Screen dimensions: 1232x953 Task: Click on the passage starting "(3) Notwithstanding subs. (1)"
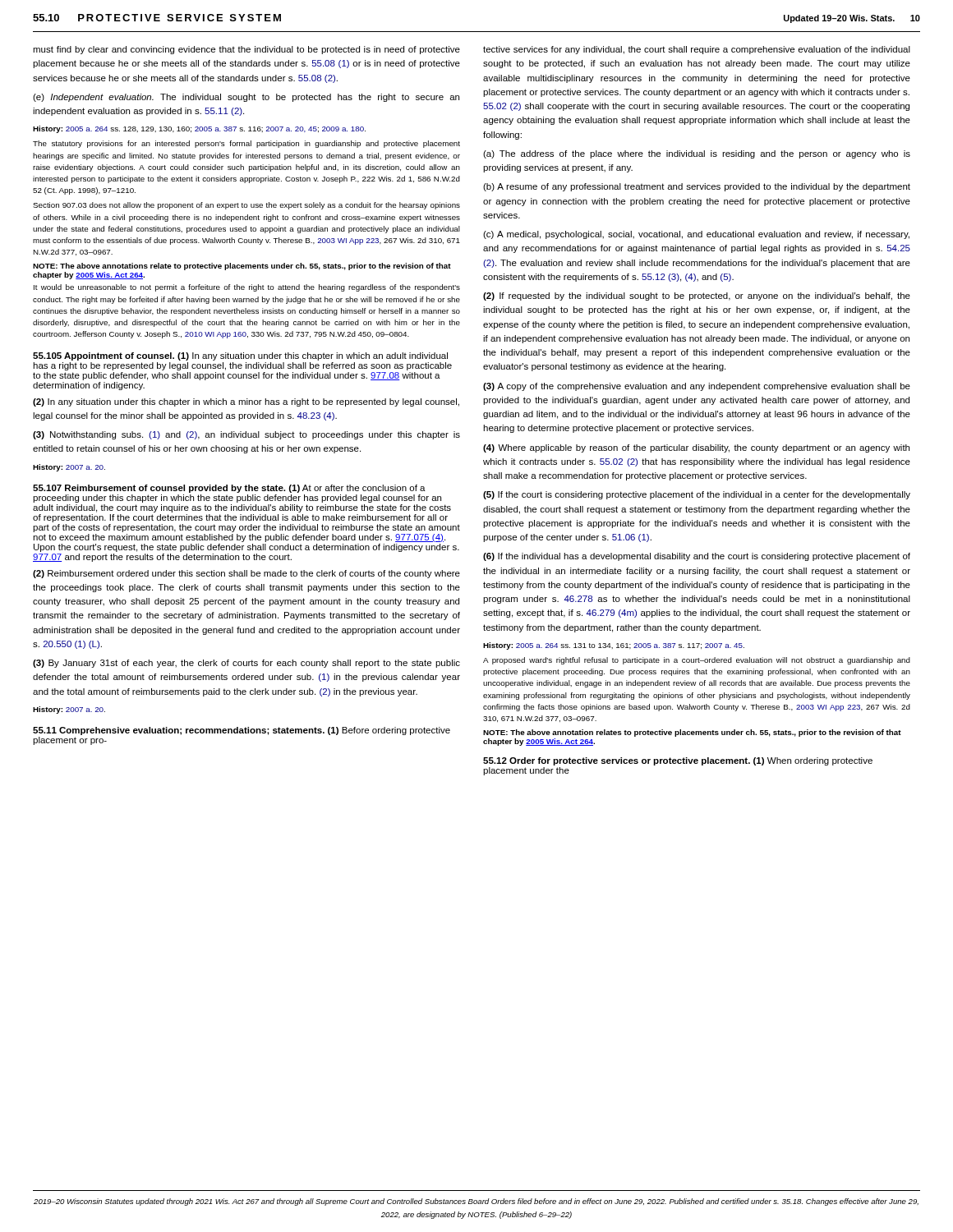coord(246,442)
